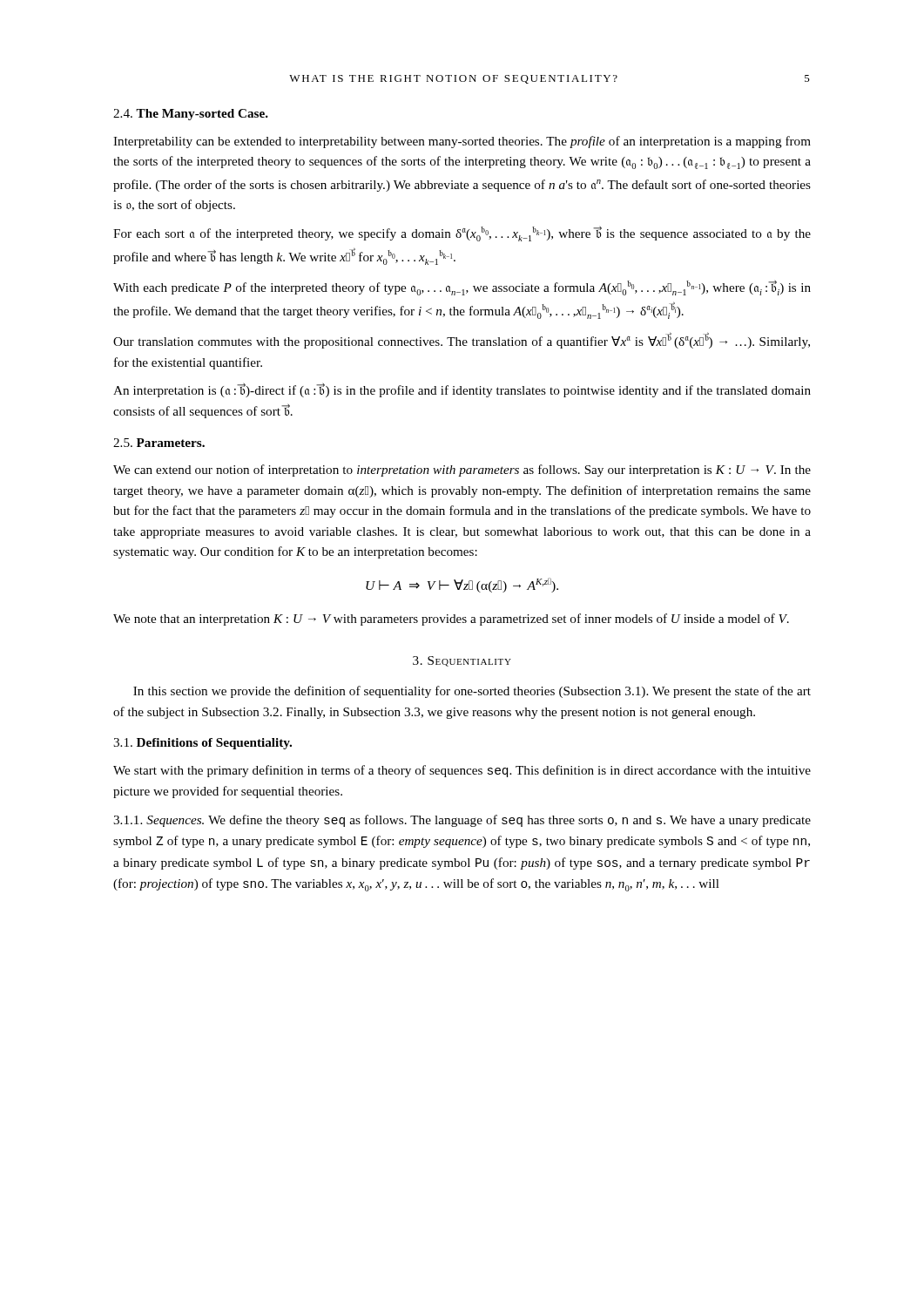Select the region starting "We start with the"
The width and height of the screenshot is (924, 1307).
pos(462,781)
